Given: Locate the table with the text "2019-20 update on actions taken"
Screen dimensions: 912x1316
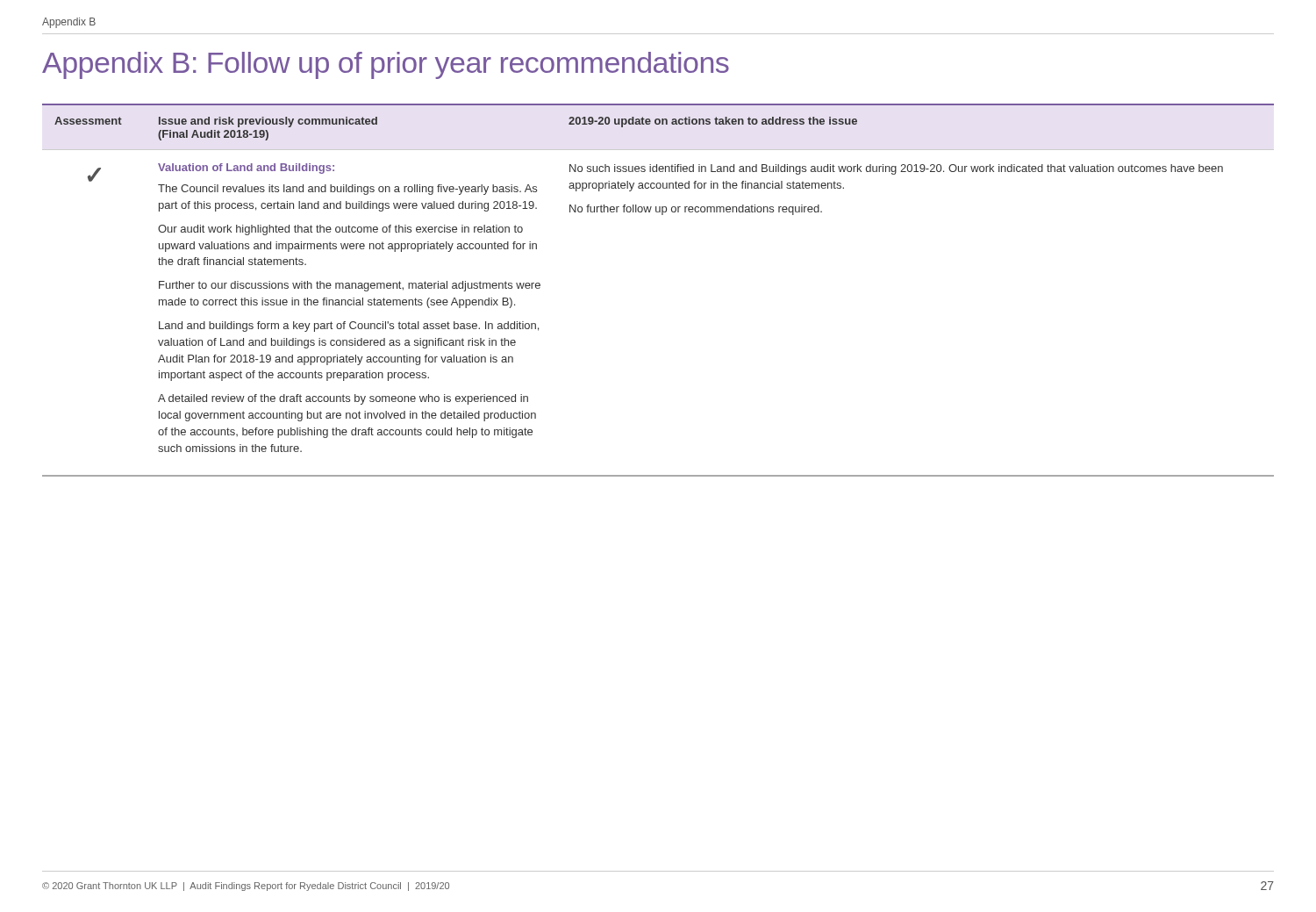Looking at the screenshot, I should click(x=658, y=473).
